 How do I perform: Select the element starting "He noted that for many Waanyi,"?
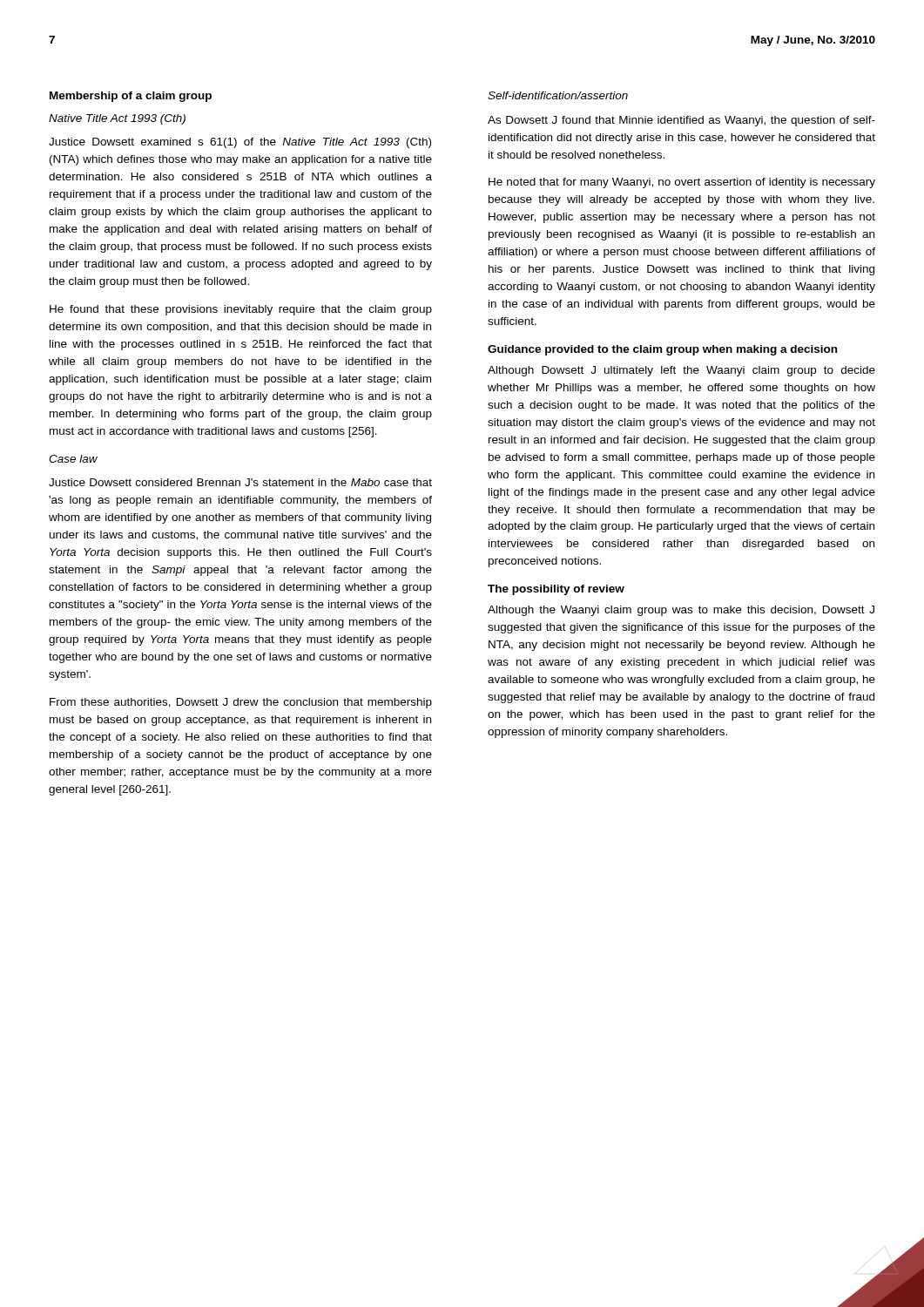point(681,252)
